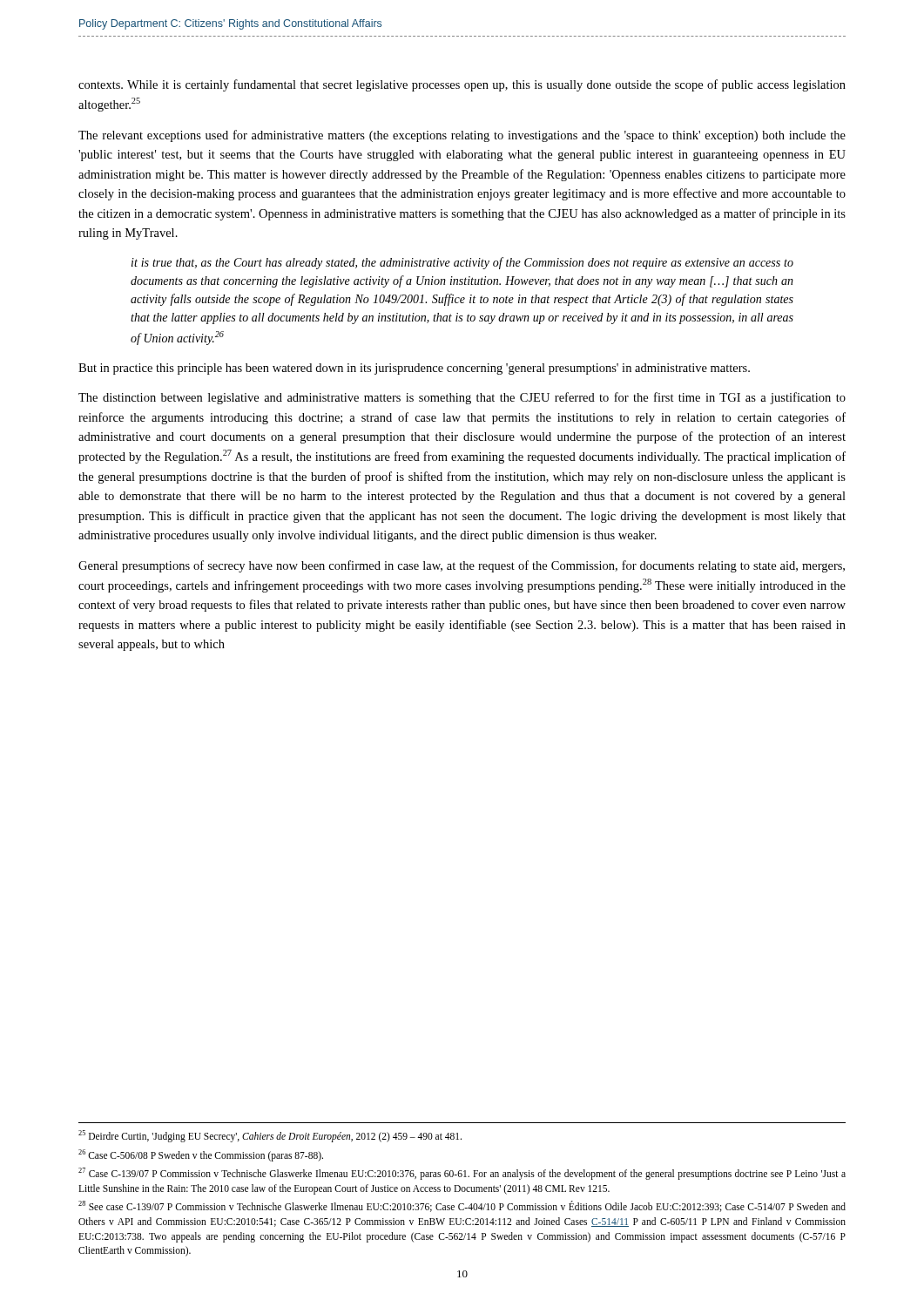This screenshot has width=924, height=1307.
Task: Find the footnote that says "26 Case C-506/08 P Sweden v"
Action: click(x=201, y=1154)
